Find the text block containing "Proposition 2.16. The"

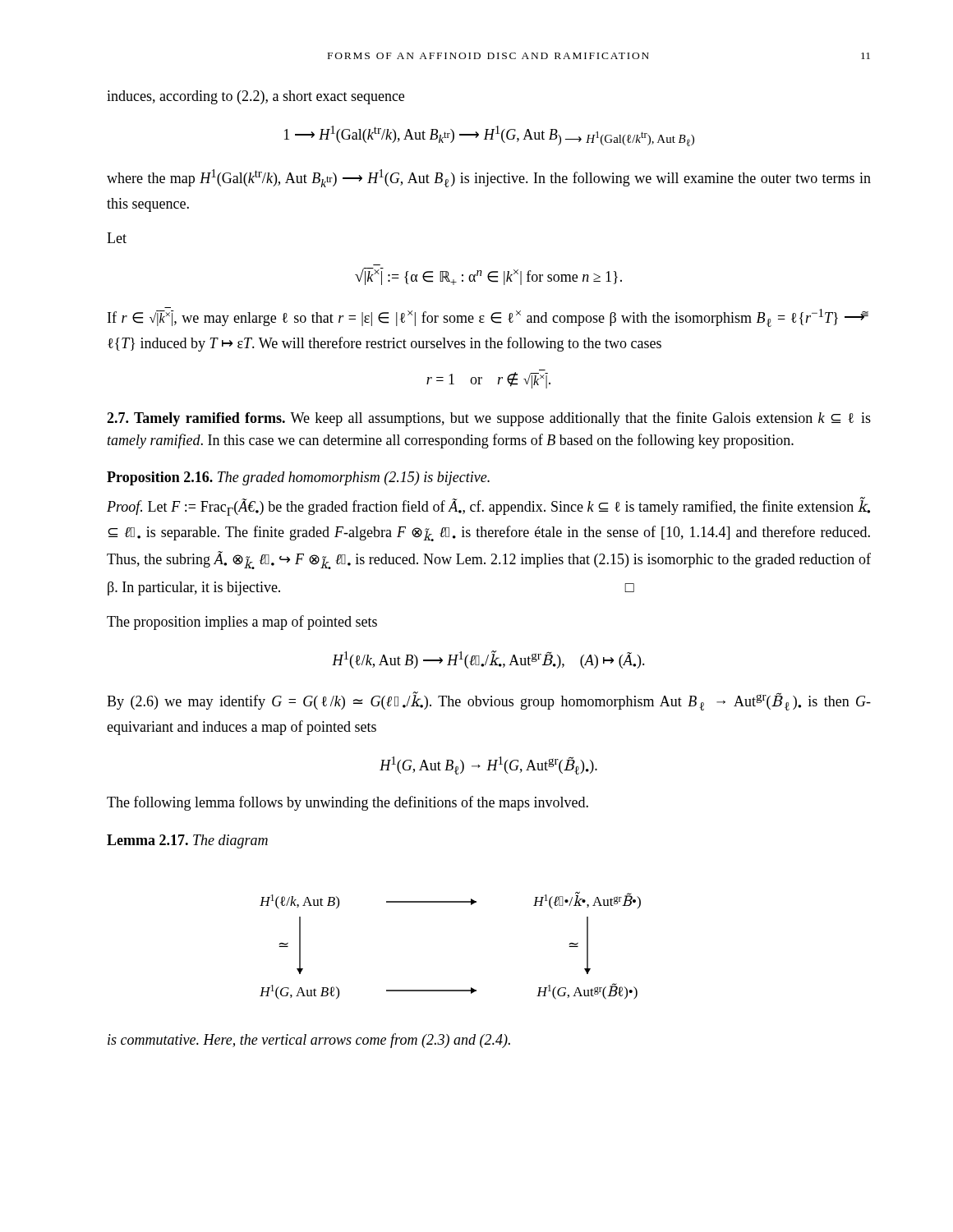click(x=299, y=477)
